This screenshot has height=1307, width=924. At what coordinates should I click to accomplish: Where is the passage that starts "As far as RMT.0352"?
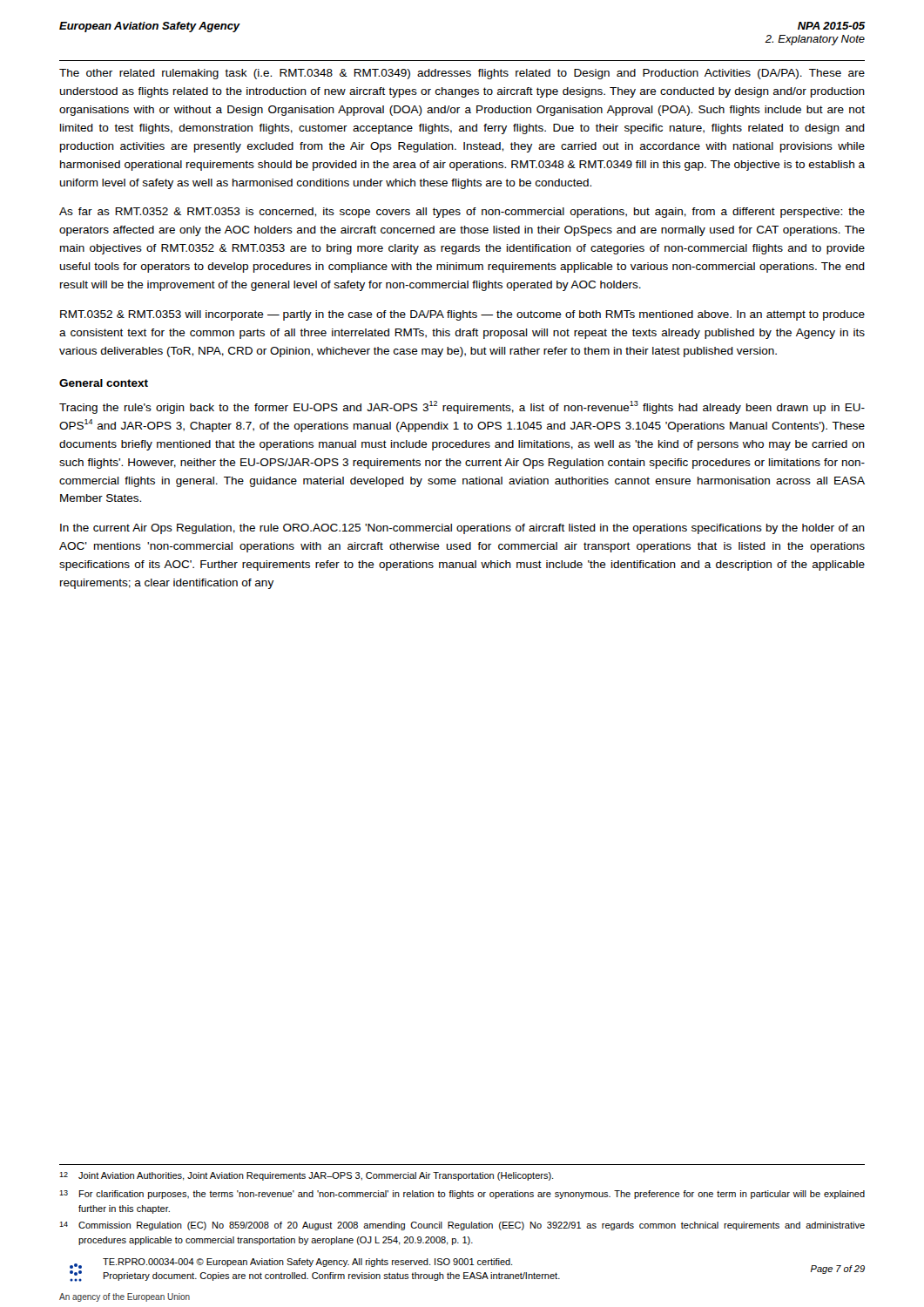click(462, 248)
